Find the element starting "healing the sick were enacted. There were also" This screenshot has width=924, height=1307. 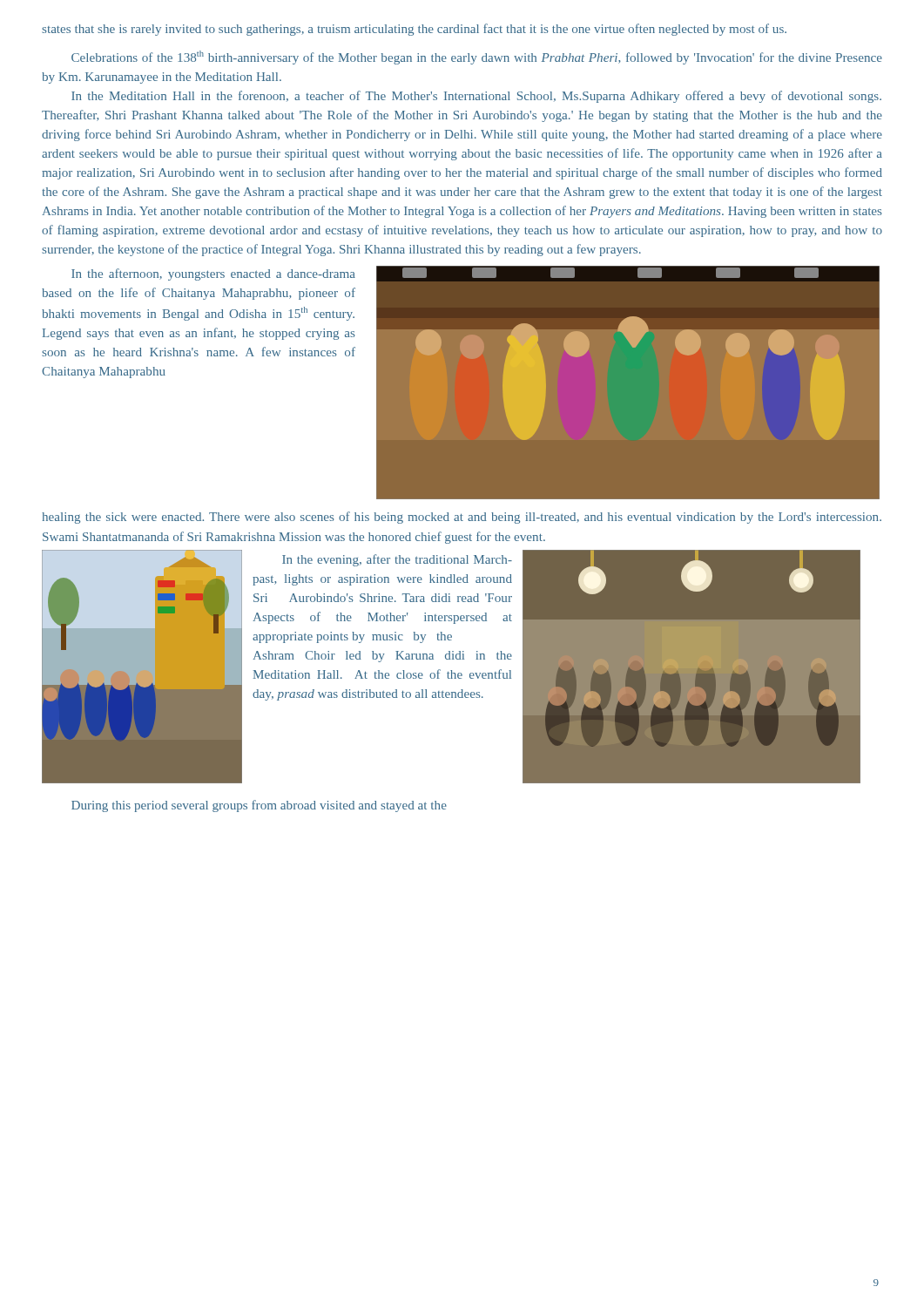(462, 526)
